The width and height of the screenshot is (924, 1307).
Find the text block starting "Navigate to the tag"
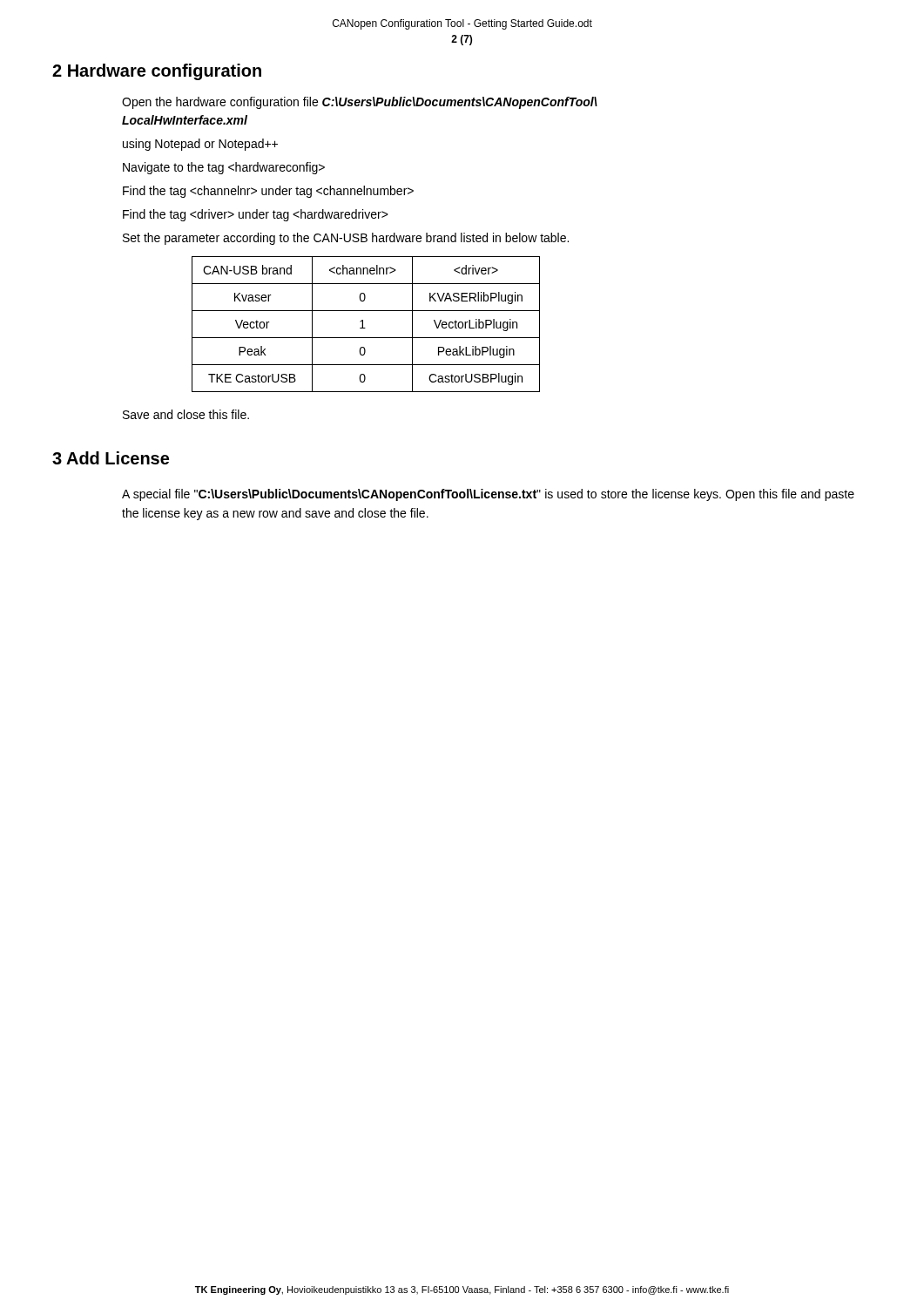[224, 167]
